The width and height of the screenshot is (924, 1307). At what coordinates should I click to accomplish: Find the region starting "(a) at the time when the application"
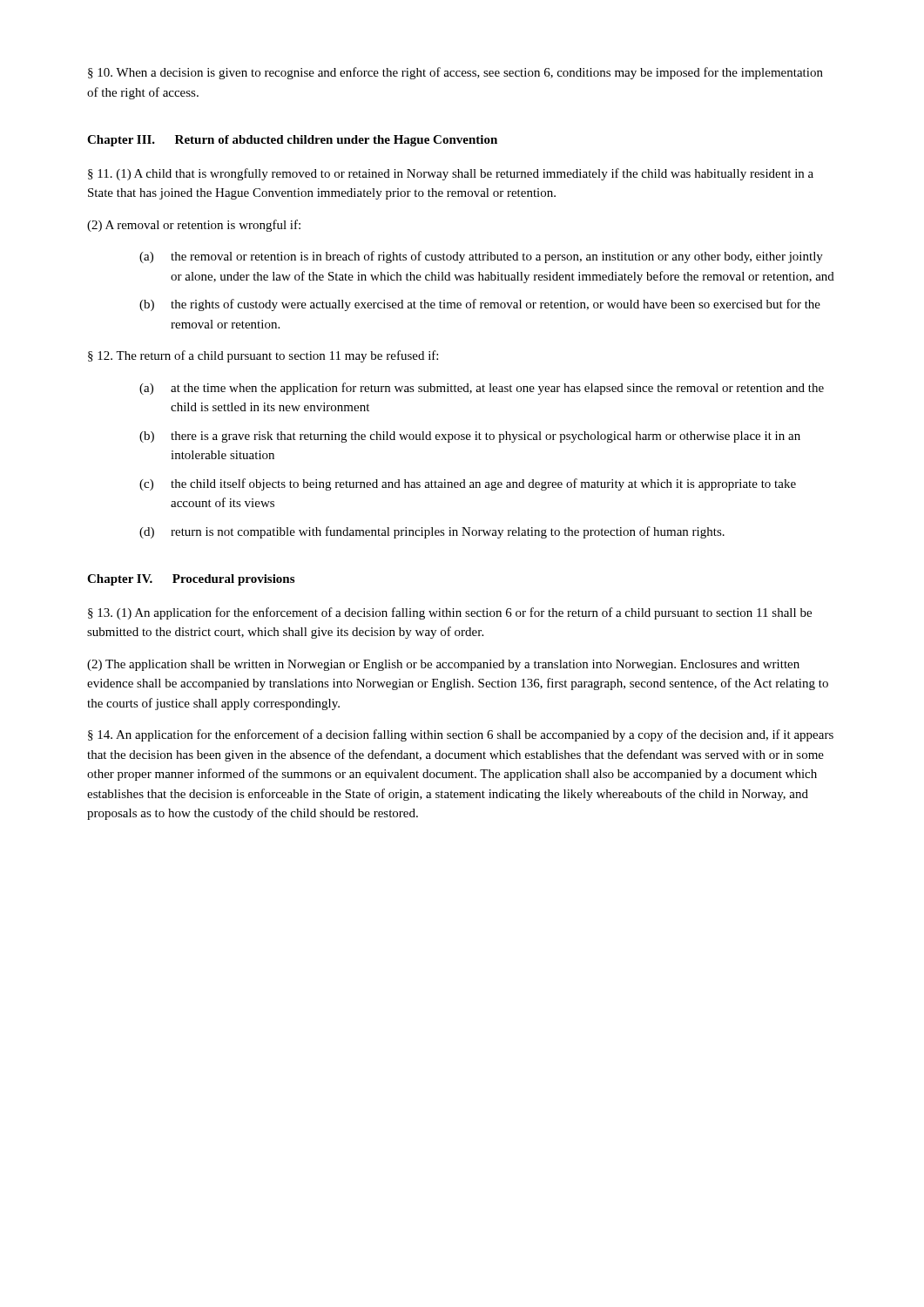488,397
